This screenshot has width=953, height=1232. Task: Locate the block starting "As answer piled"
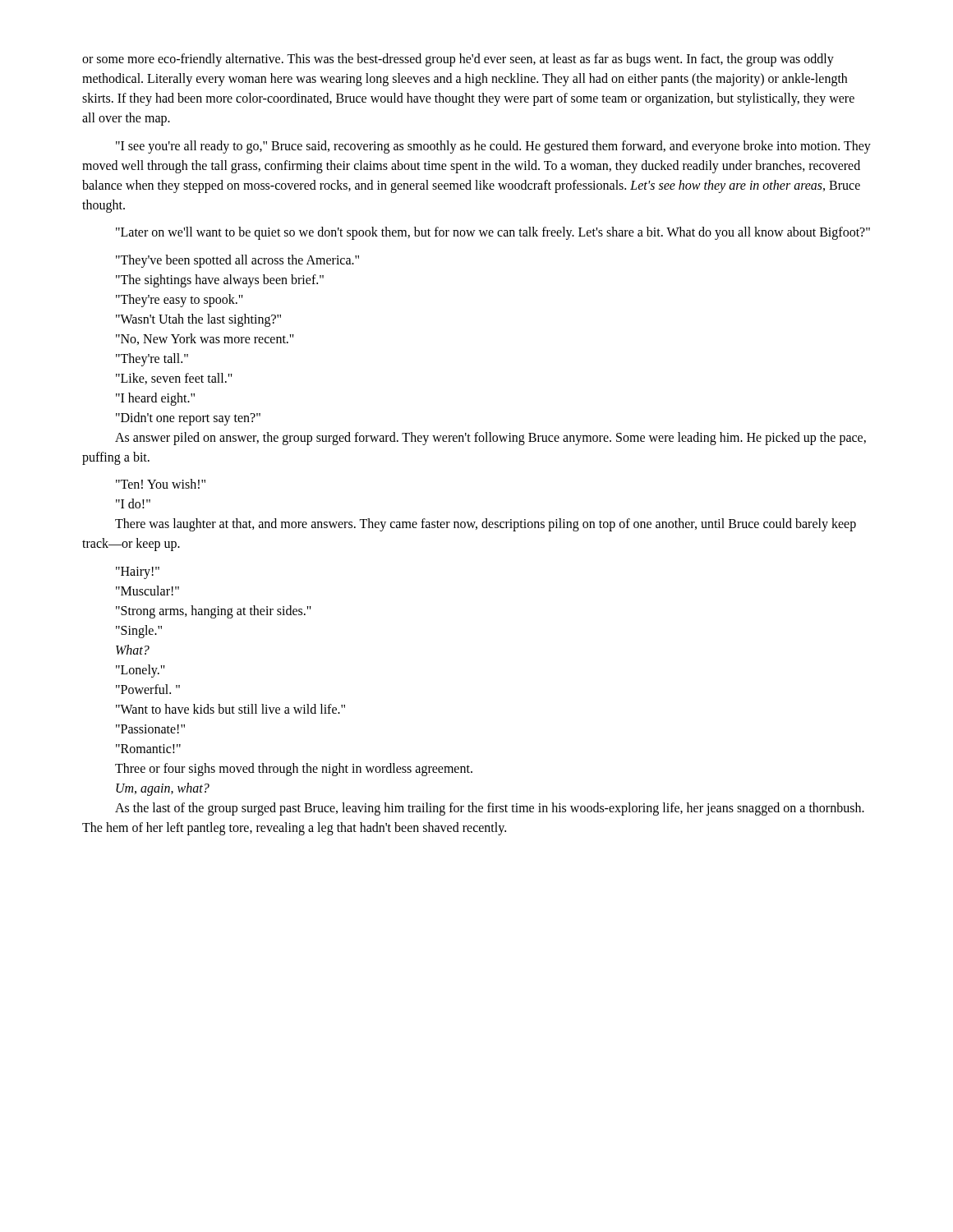click(x=476, y=447)
